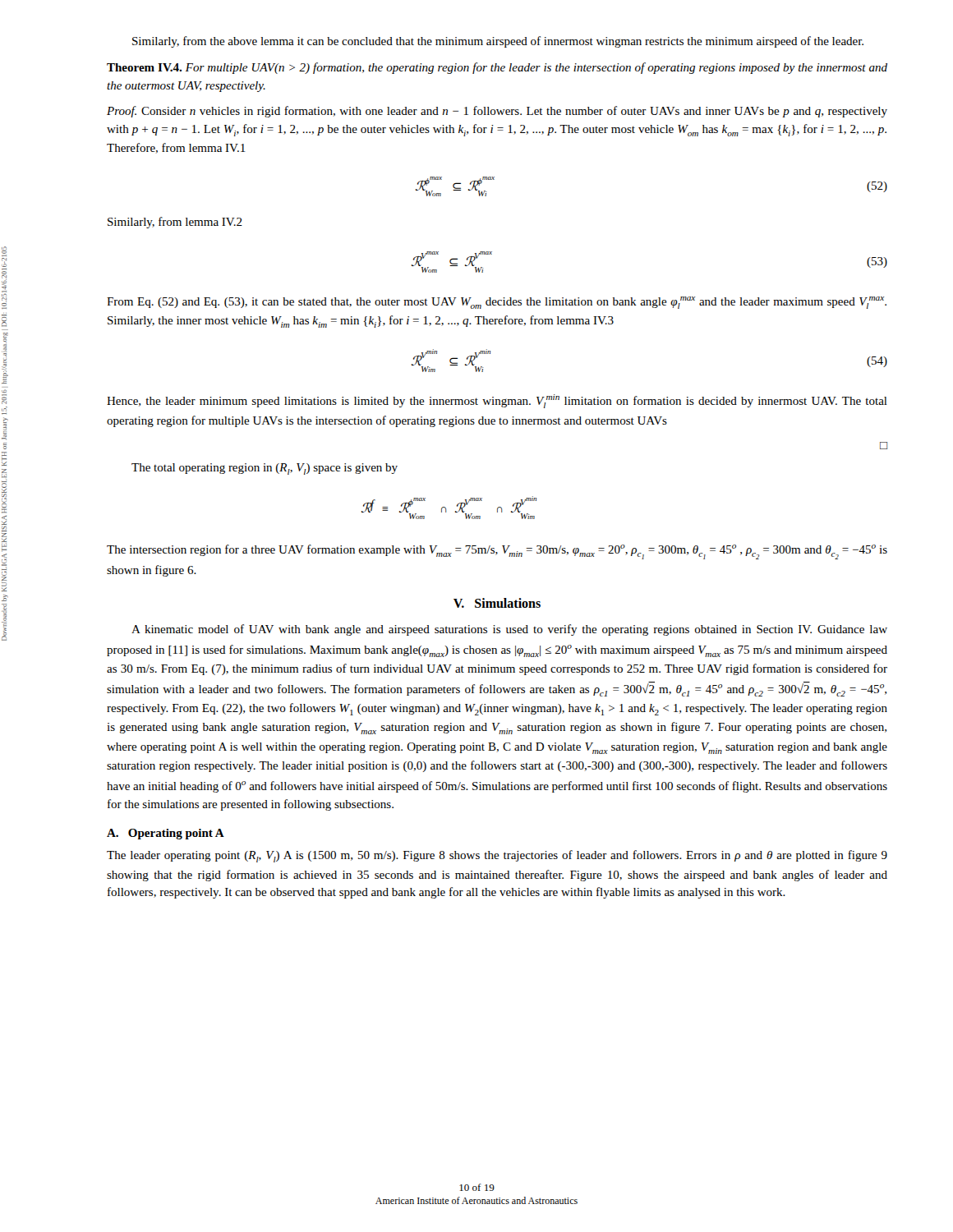Click on the text block that reads "The total operating region"
The image size is (953, 1232).
265,469
